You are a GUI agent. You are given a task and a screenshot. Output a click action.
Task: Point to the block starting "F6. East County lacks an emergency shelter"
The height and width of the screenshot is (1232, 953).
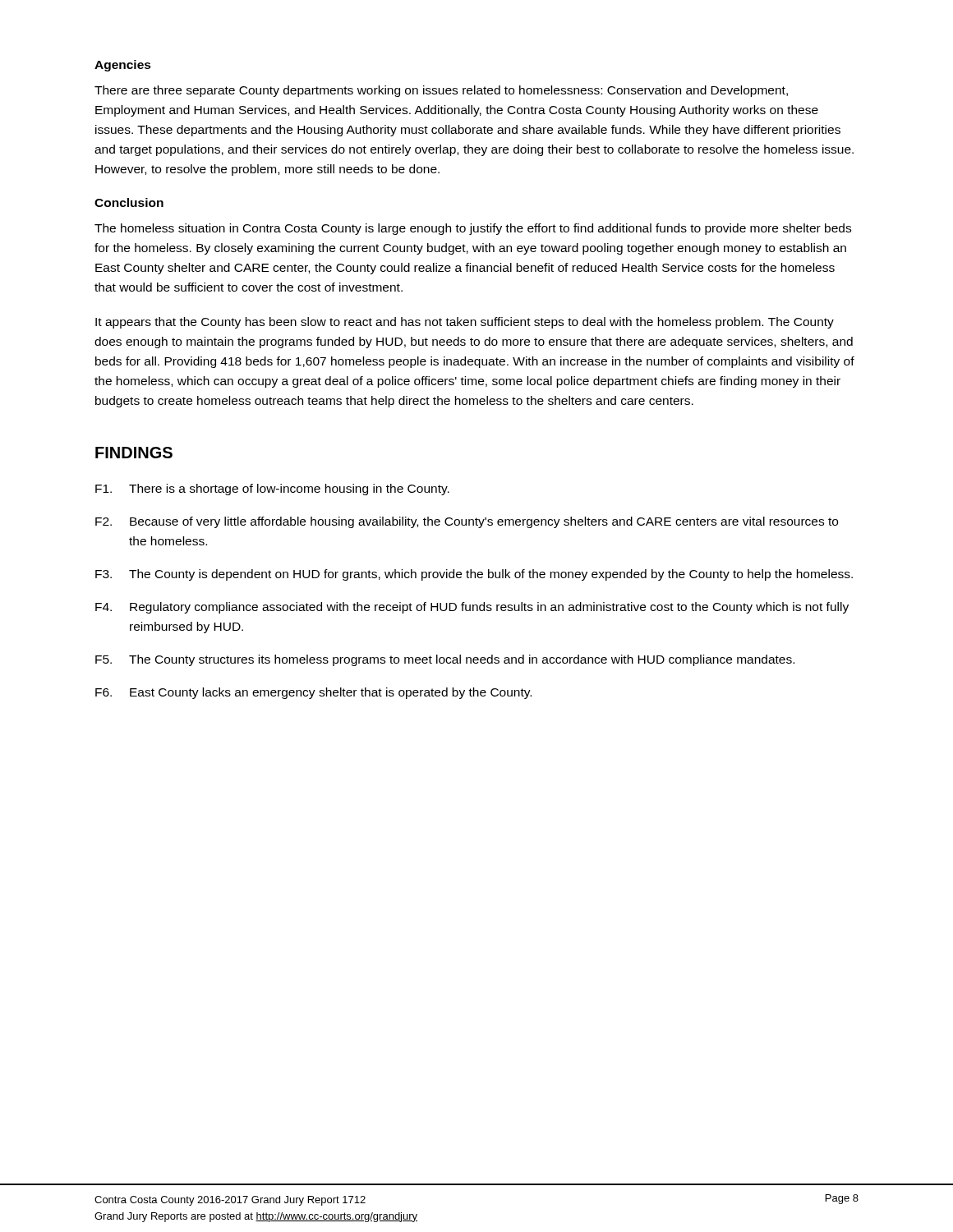tap(476, 693)
